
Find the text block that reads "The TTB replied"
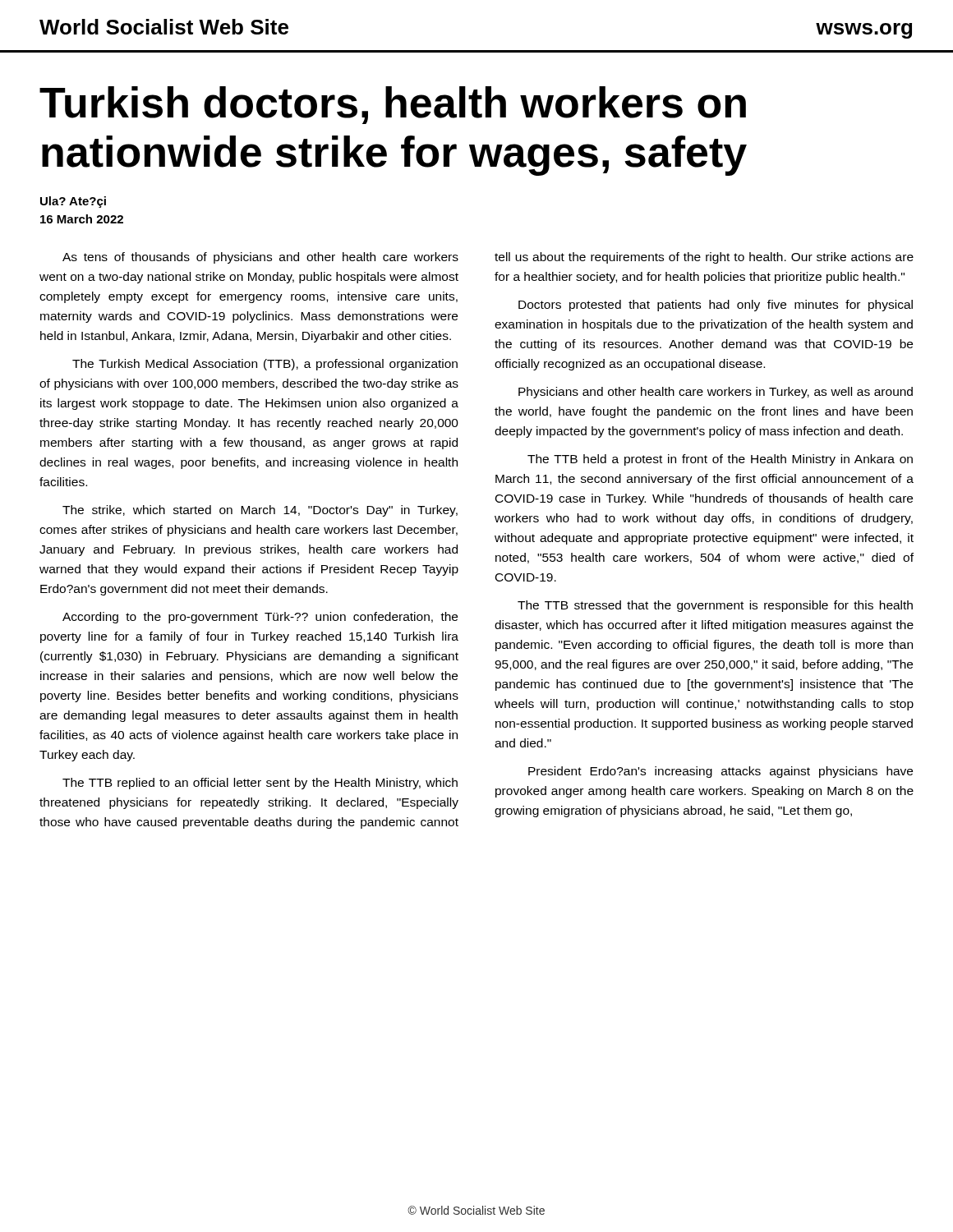click(258, 257)
